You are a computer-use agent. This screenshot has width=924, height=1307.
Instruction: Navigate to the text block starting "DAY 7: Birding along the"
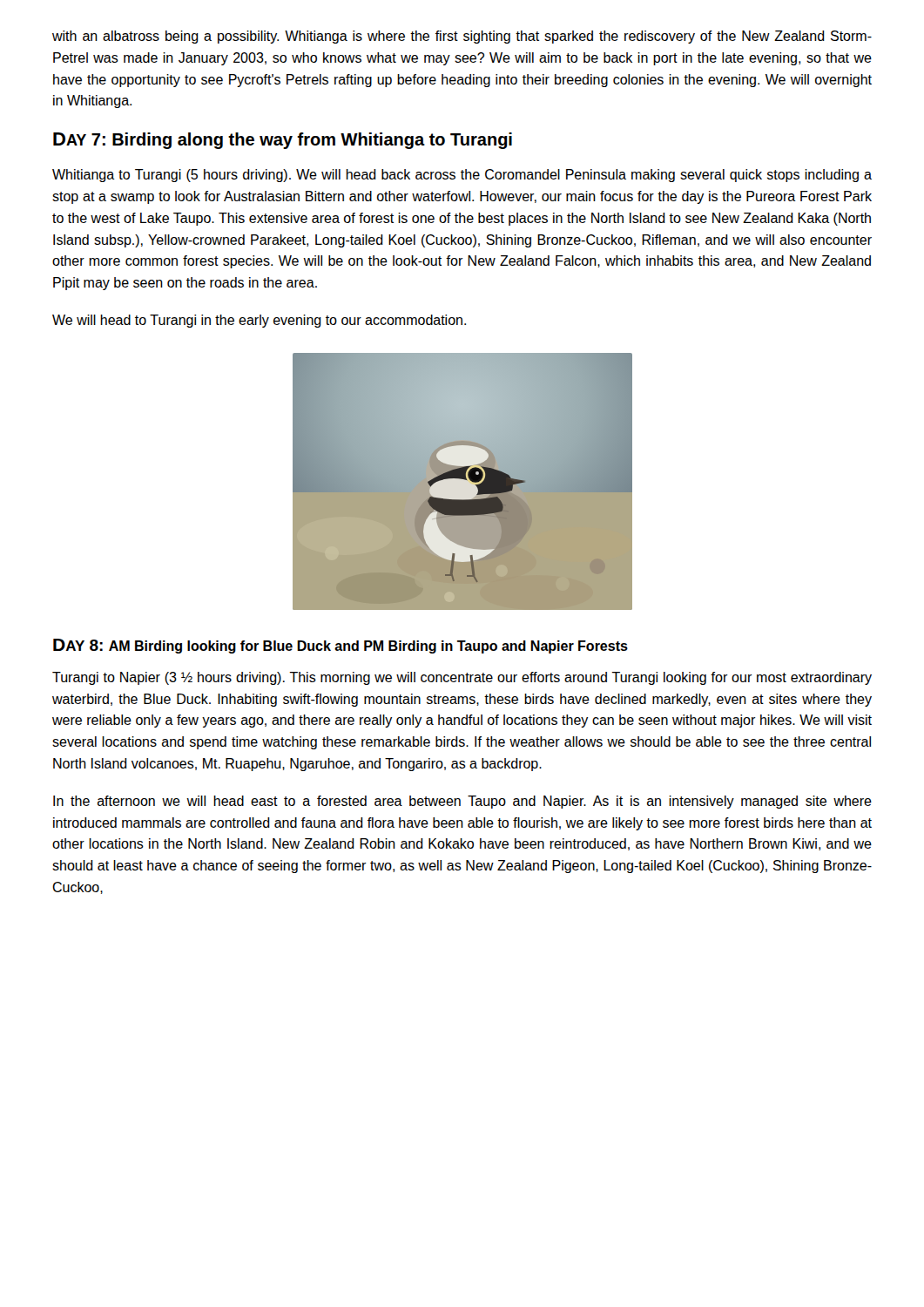[283, 139]
